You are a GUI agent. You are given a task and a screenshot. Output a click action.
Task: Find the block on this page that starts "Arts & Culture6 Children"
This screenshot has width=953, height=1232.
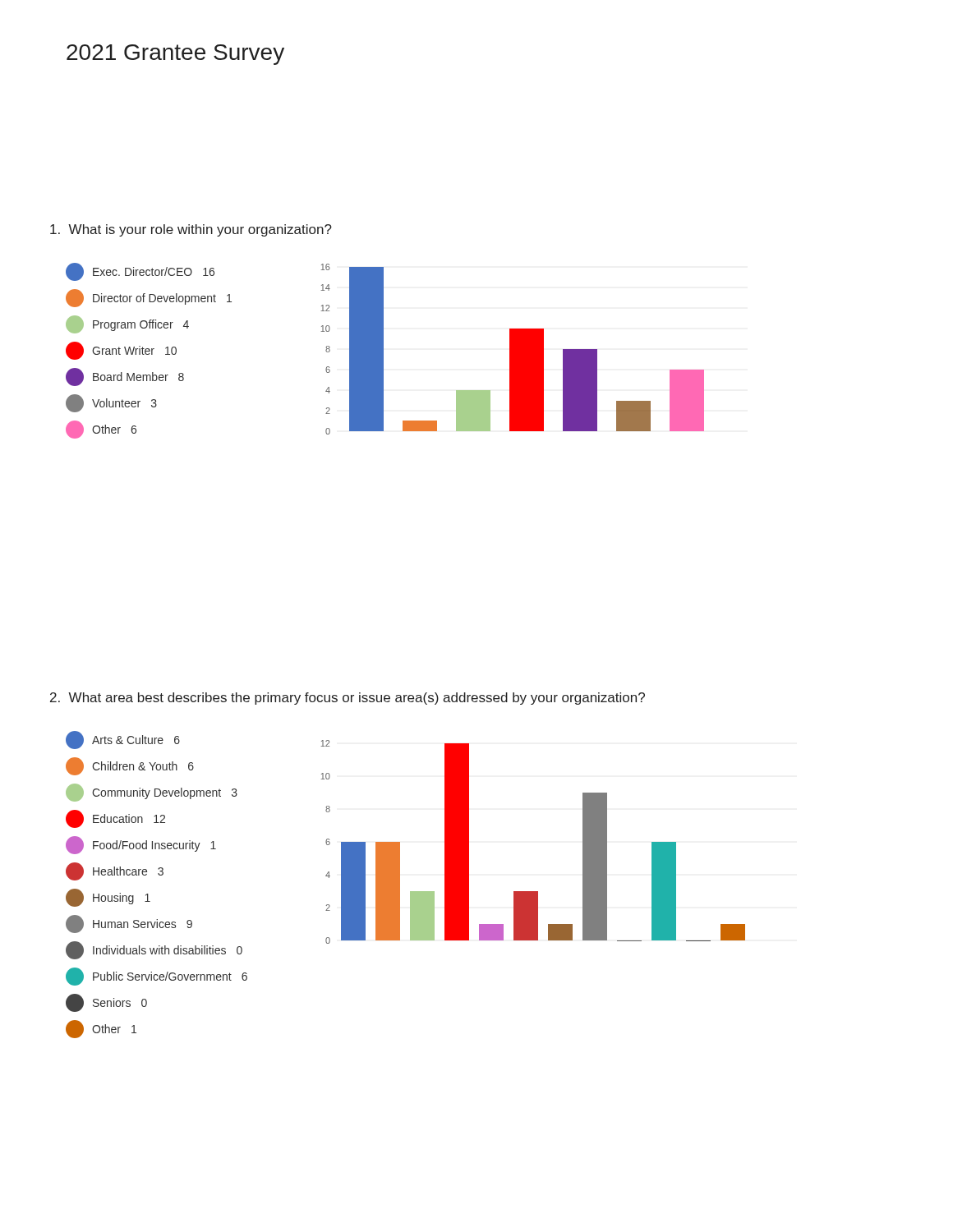(157, 885)
